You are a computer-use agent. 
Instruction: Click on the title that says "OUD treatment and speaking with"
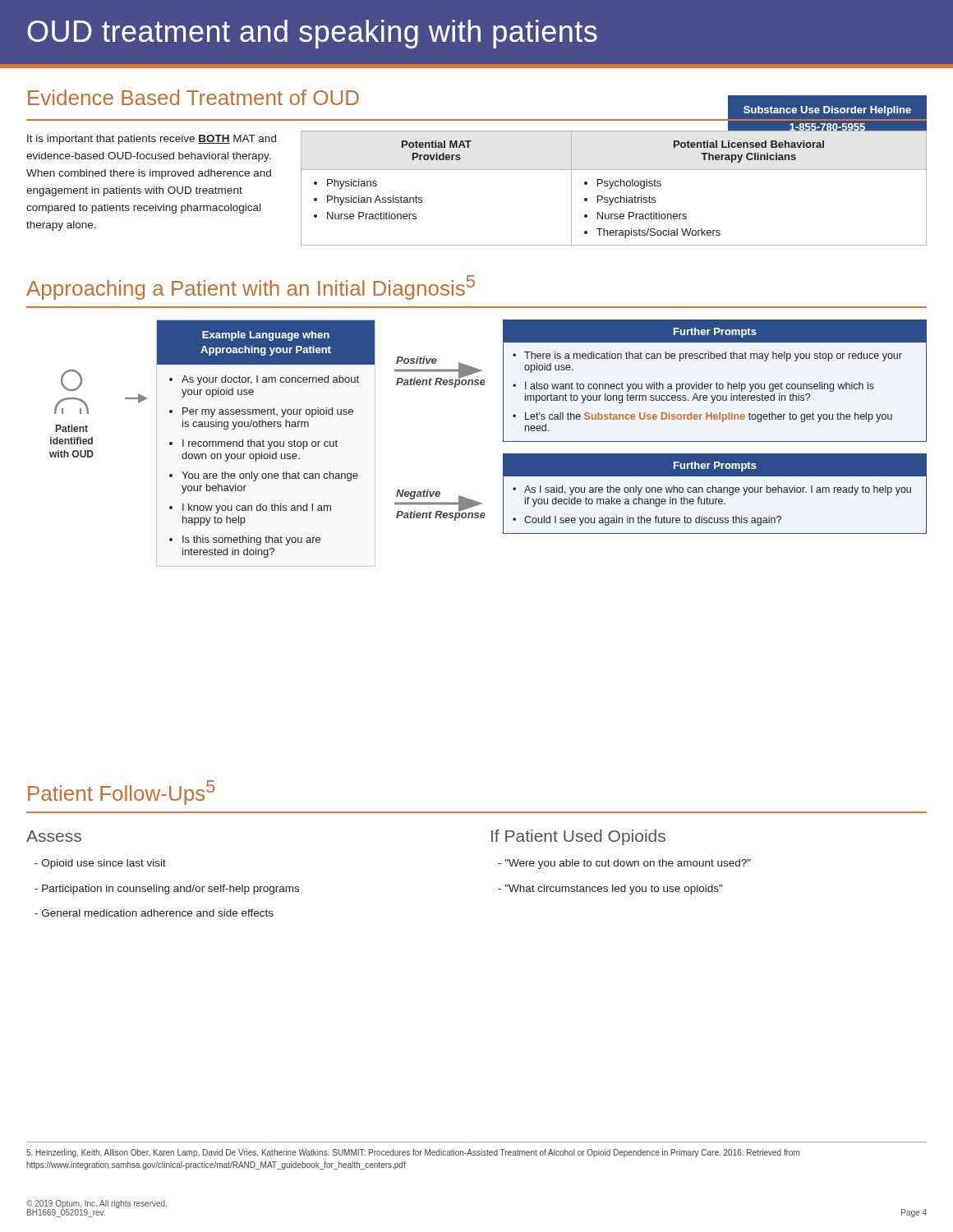coord(476,32)
